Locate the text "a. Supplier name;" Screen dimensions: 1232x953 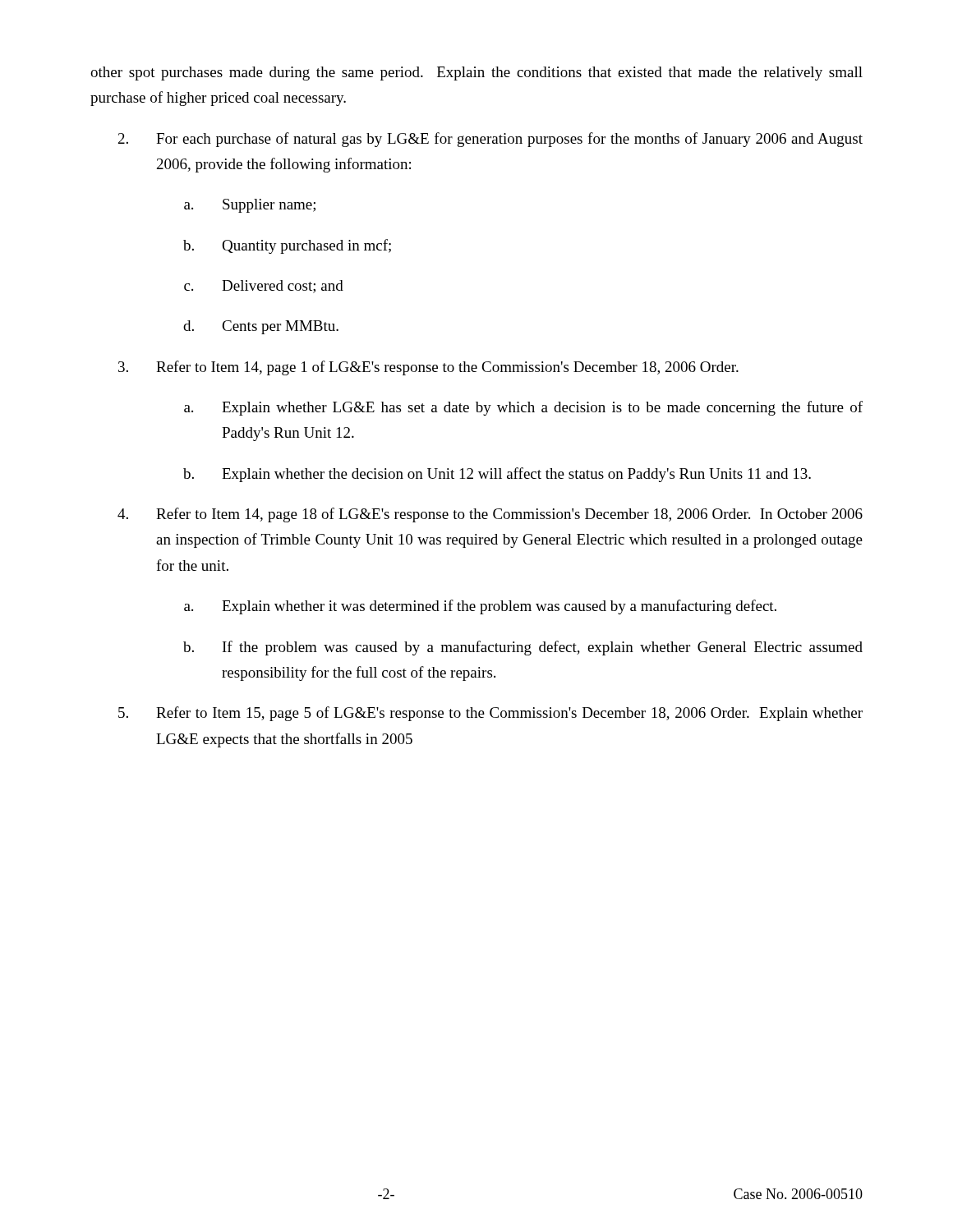tap(250, 206)
